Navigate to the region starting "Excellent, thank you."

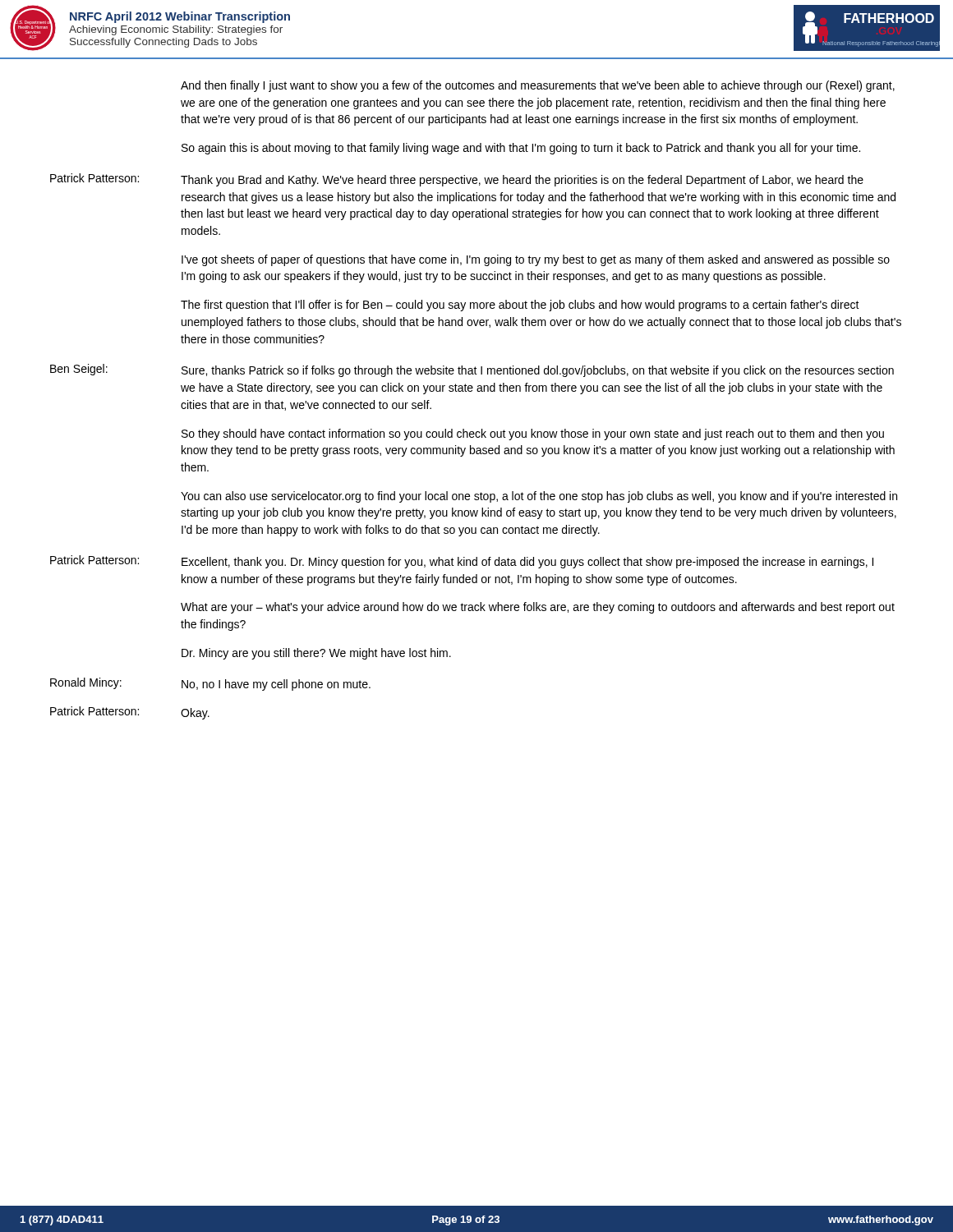click(x=528, y=570)
